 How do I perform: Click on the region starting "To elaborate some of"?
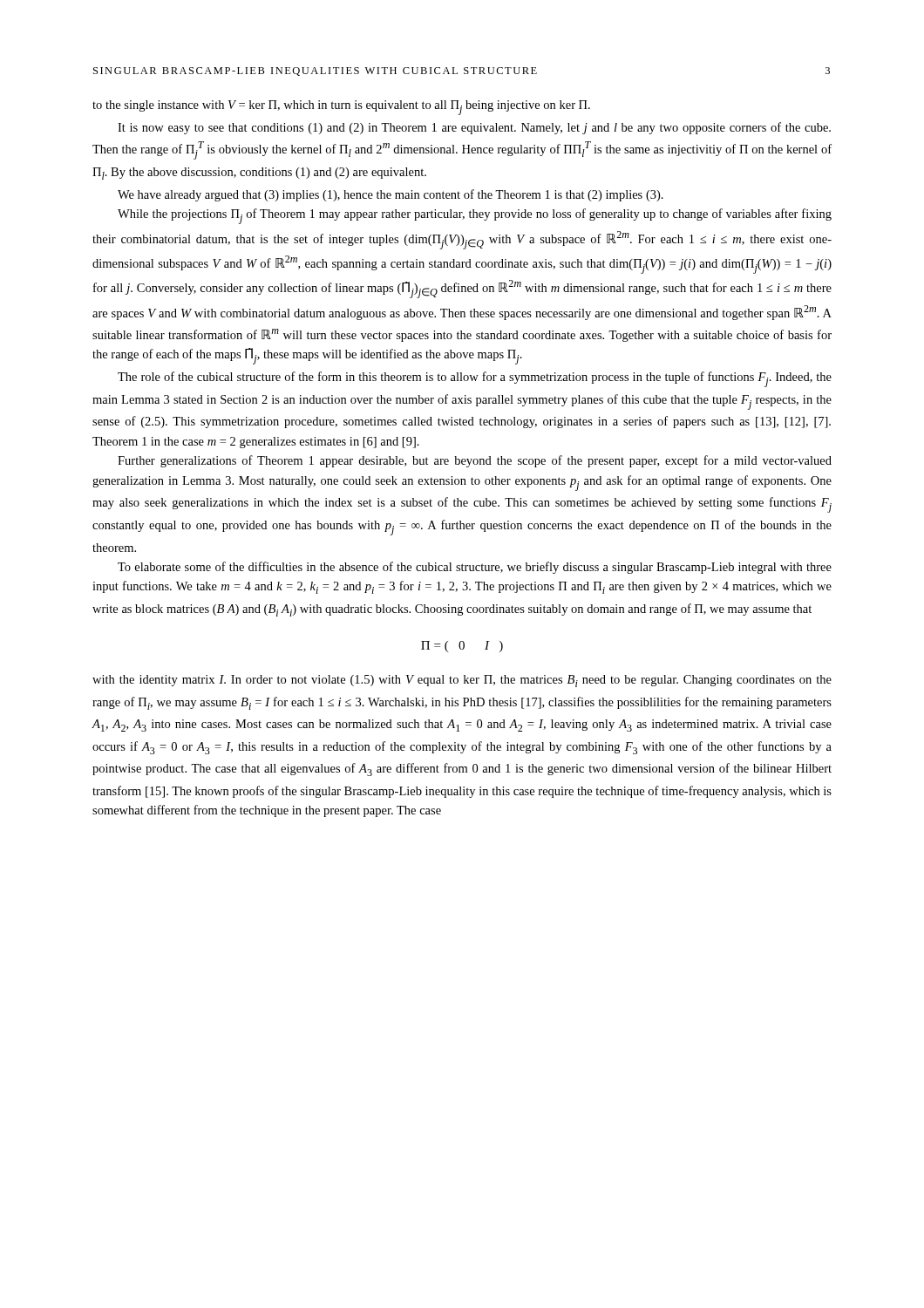(462, 589)
